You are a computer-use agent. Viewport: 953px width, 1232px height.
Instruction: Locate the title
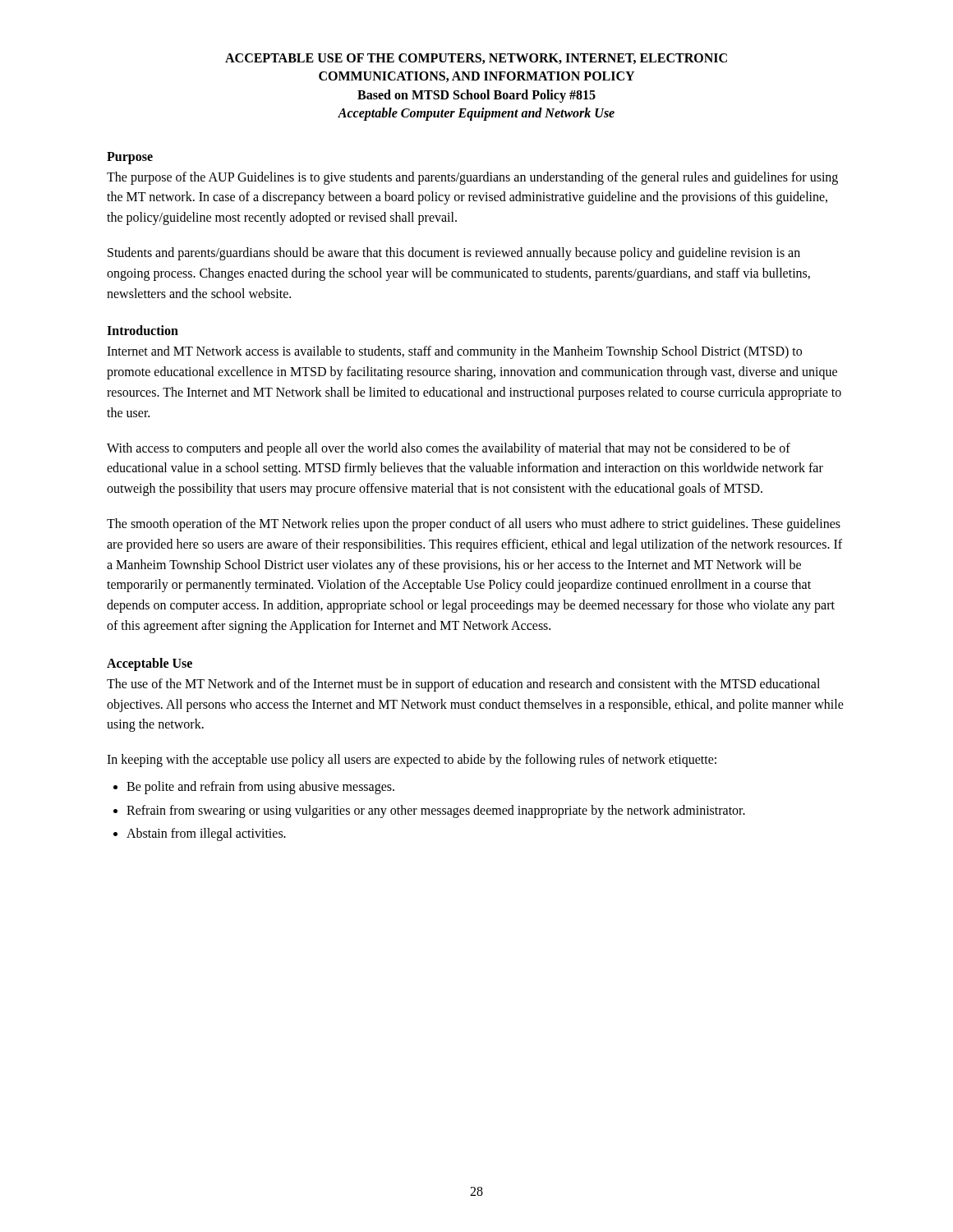coord(476,86)
